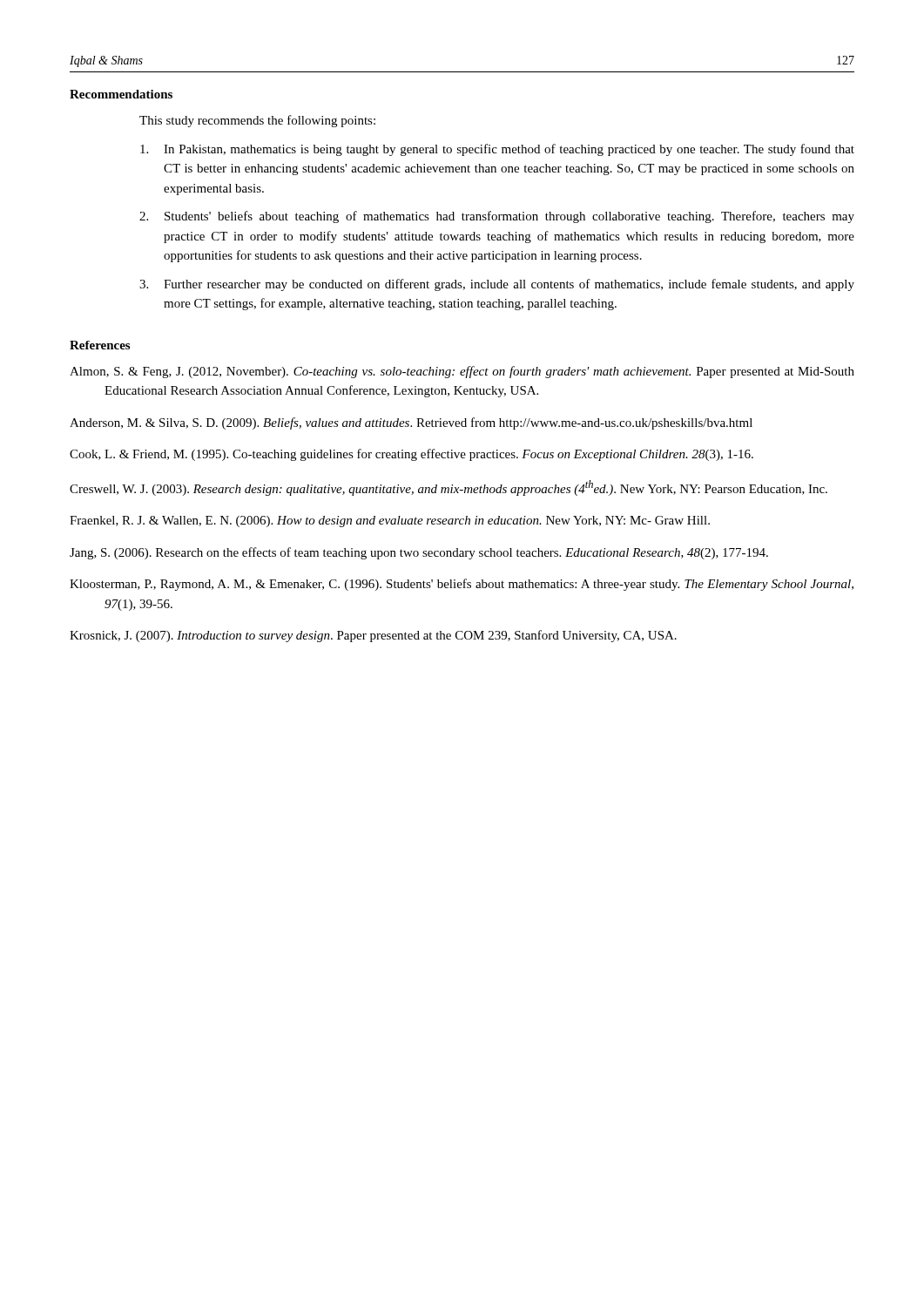
Task: Locate the text block containing "Kloosterman, P., Raymond, A. M., & Emenaker,"
Action: (462, 594)
